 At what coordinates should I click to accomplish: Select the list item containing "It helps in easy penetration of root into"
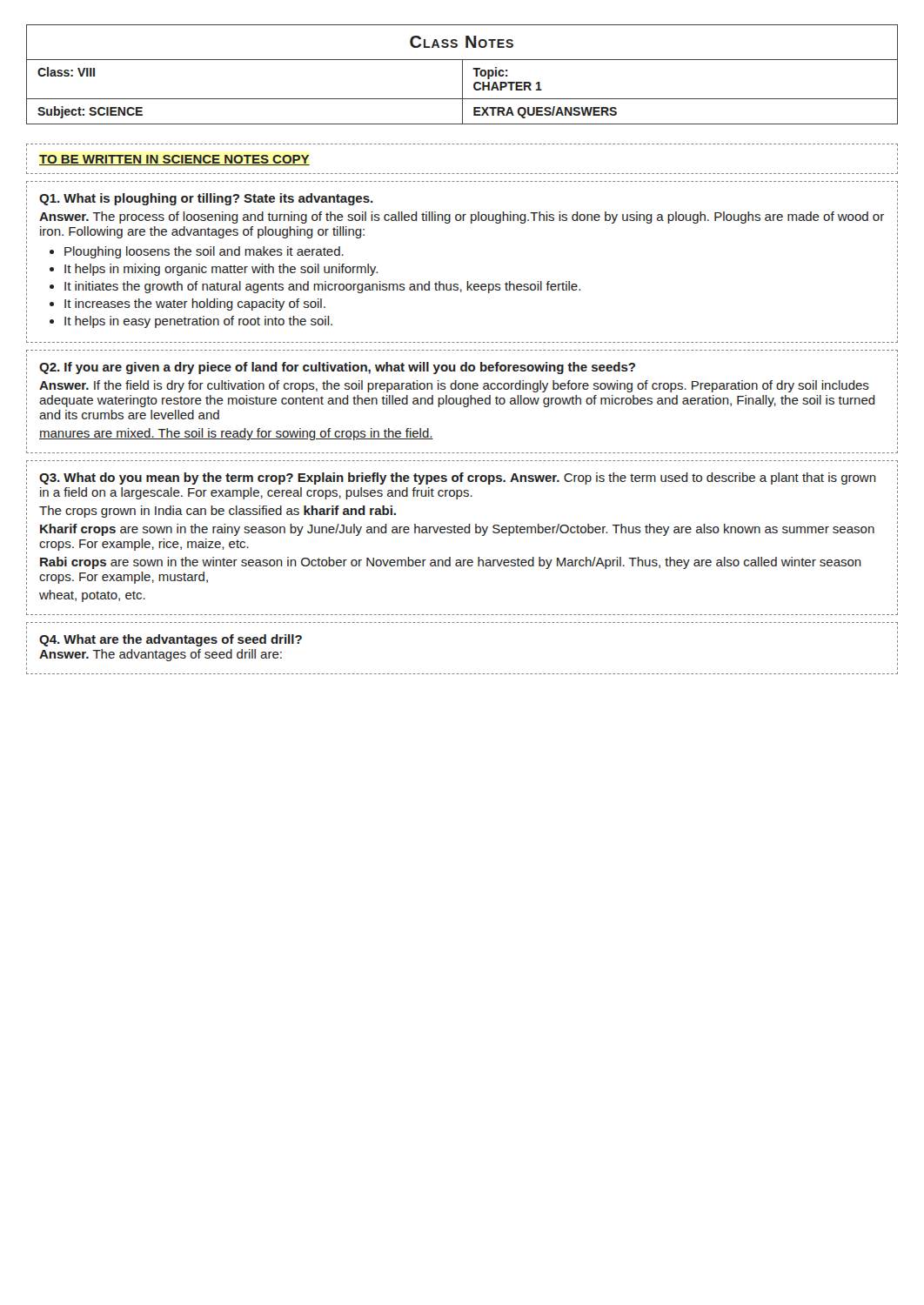(x=198, y=321)
